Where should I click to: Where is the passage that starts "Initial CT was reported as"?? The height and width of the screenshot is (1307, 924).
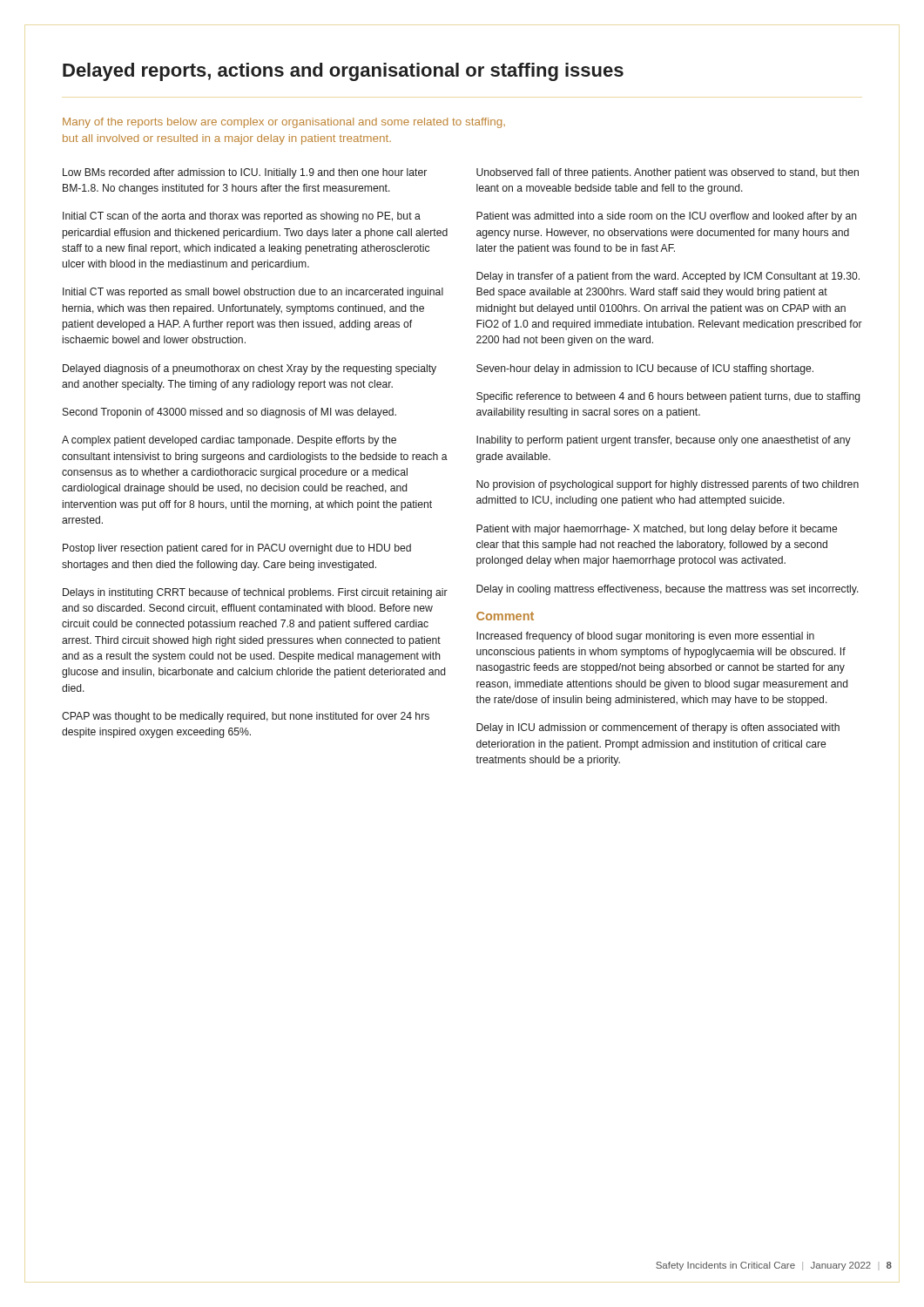(x=253, y=316)
